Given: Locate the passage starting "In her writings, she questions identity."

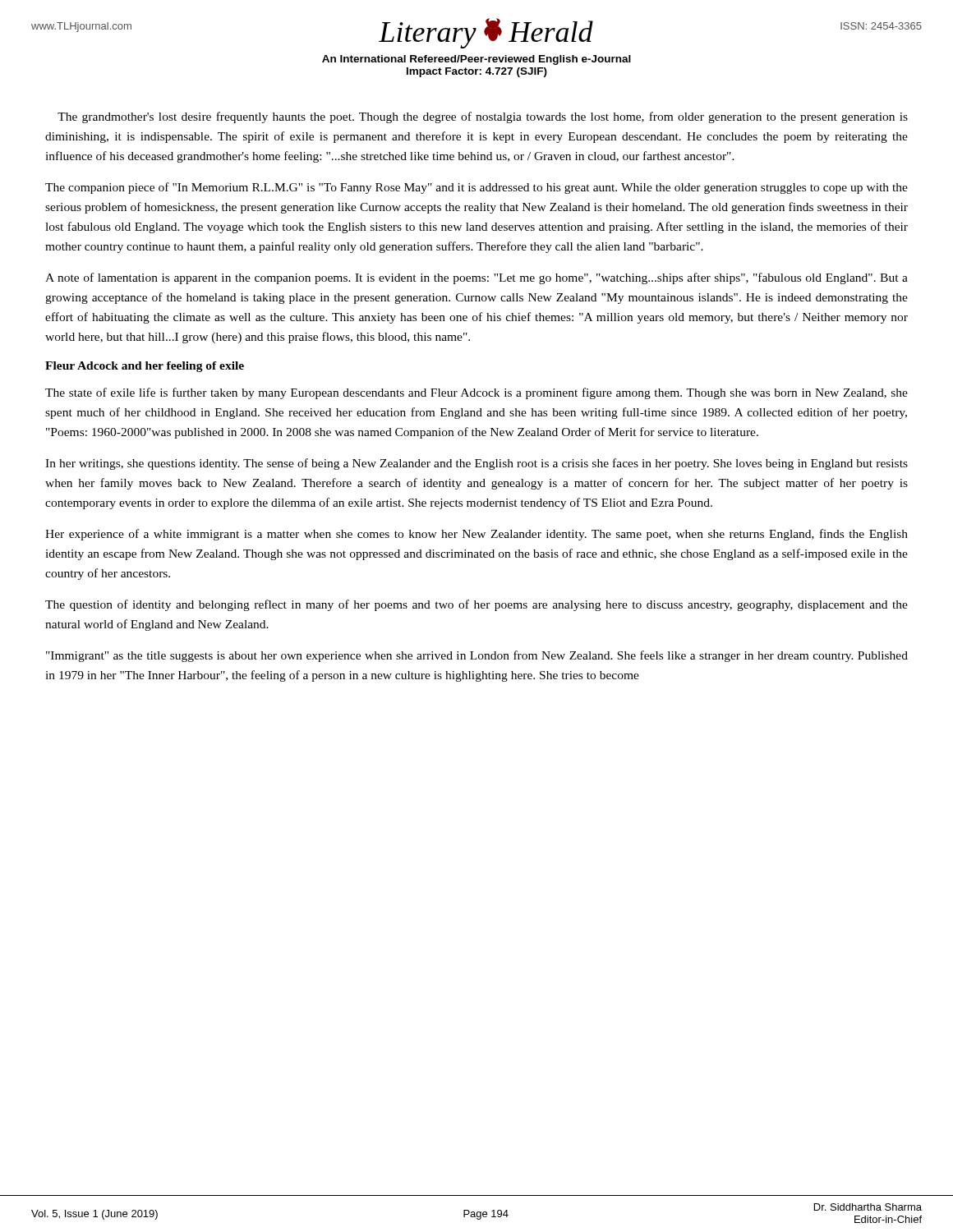Looking at the screenshot, I should click(x=476, y=483).
